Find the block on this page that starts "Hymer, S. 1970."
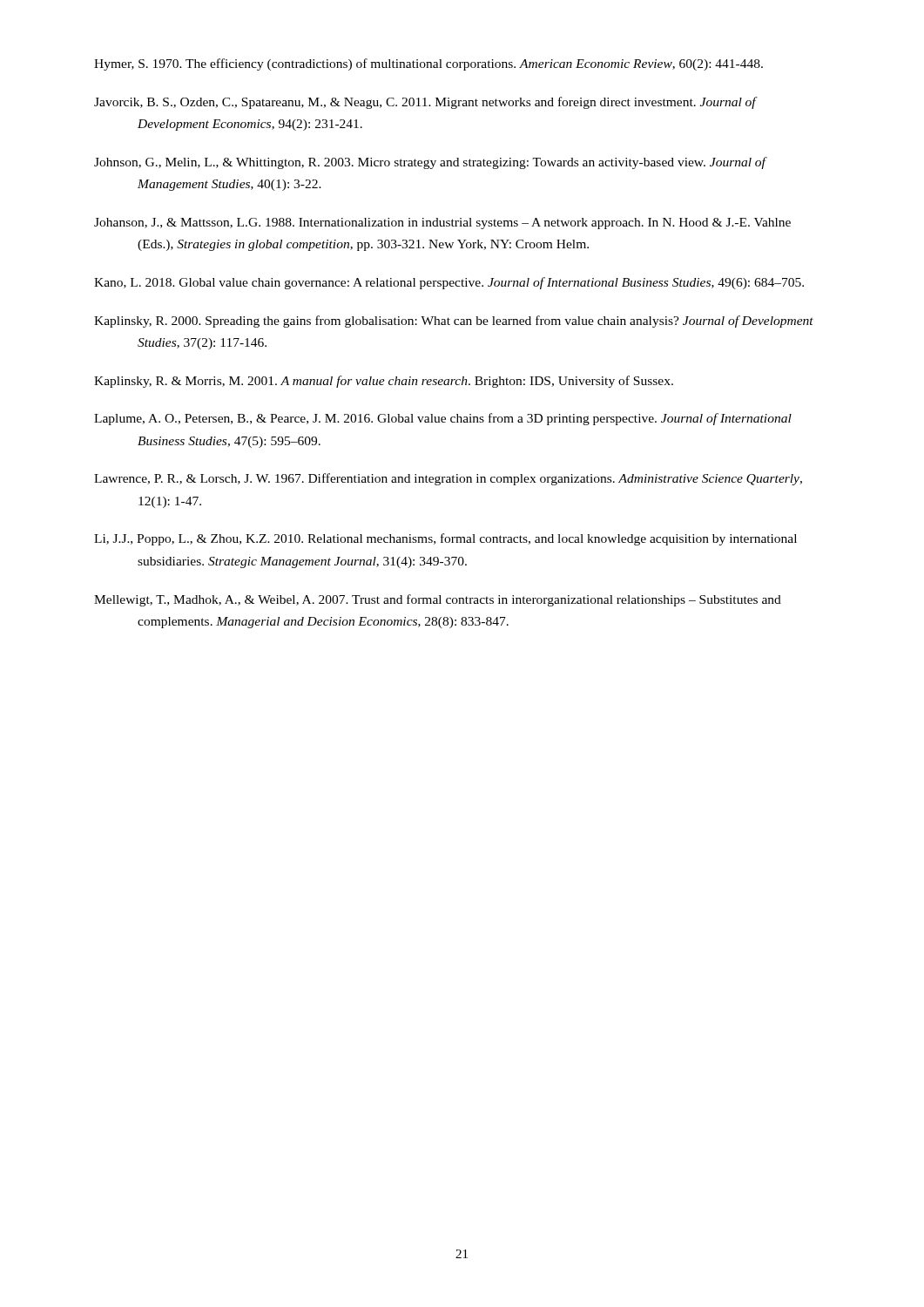The height and width of the screenshot is (1307, 924). pyautogui.click(x=429, y=63)
